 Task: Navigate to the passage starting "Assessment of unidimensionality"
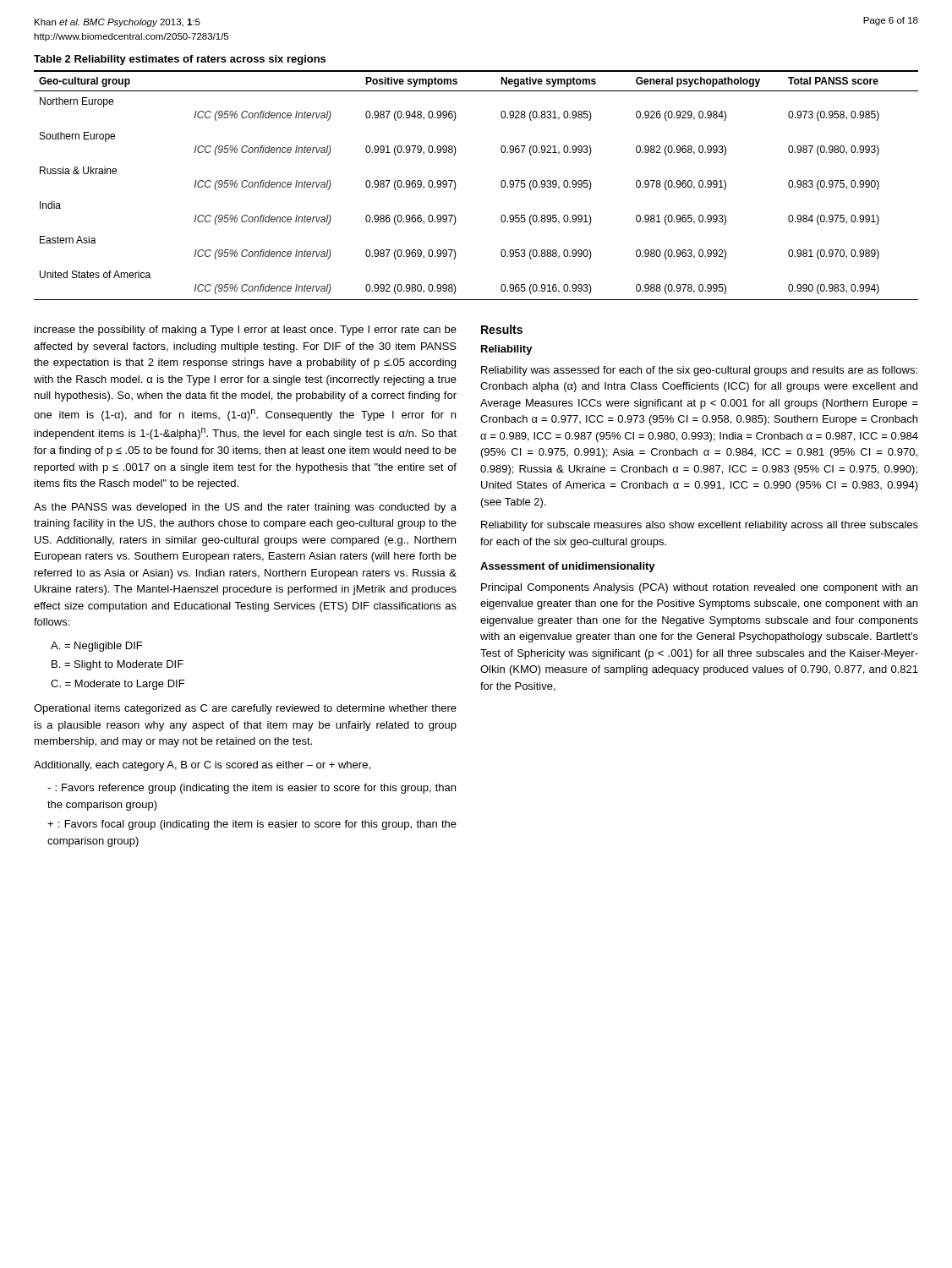(568, 566)
